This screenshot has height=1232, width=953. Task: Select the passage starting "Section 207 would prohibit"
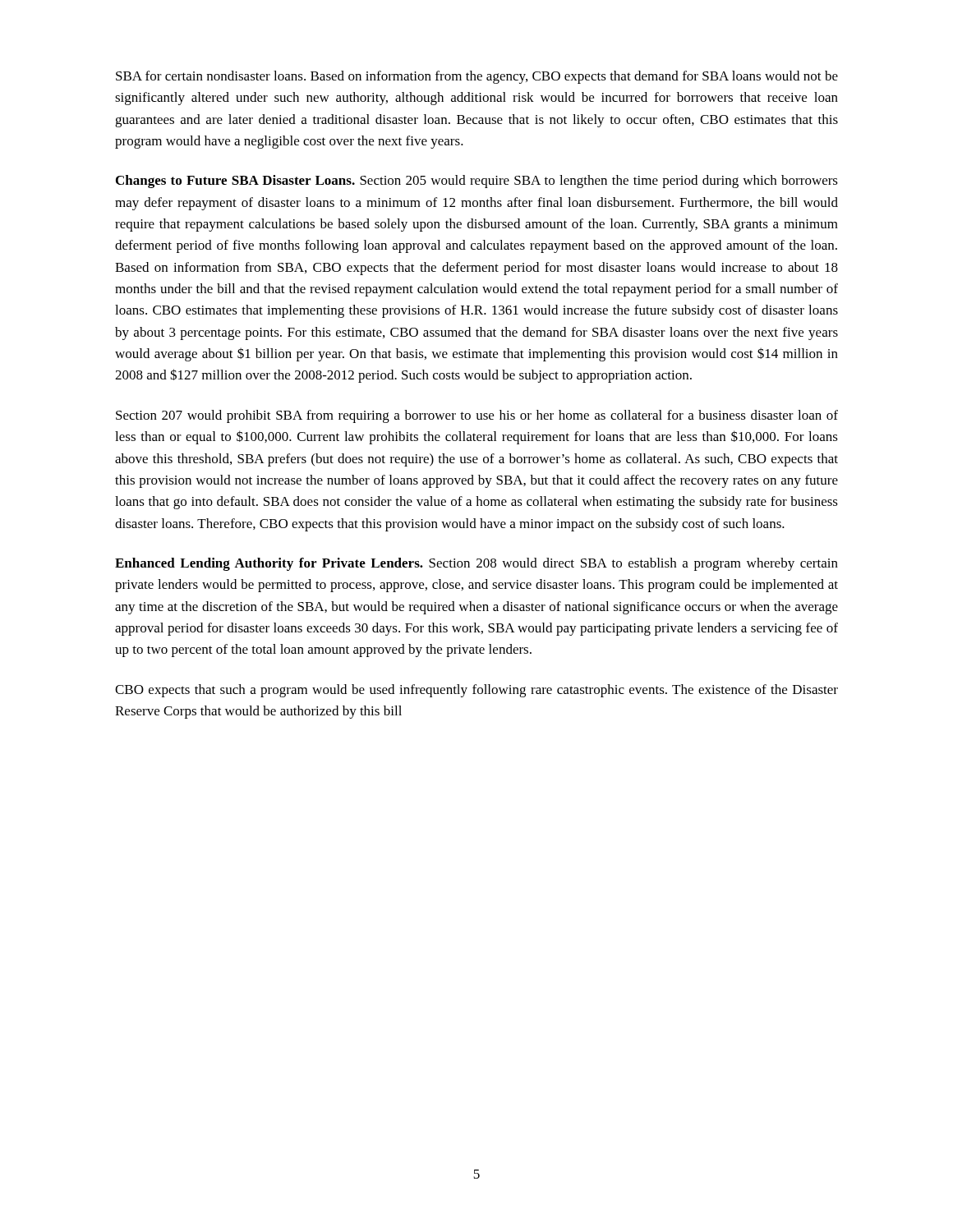(x=476, y=469)
